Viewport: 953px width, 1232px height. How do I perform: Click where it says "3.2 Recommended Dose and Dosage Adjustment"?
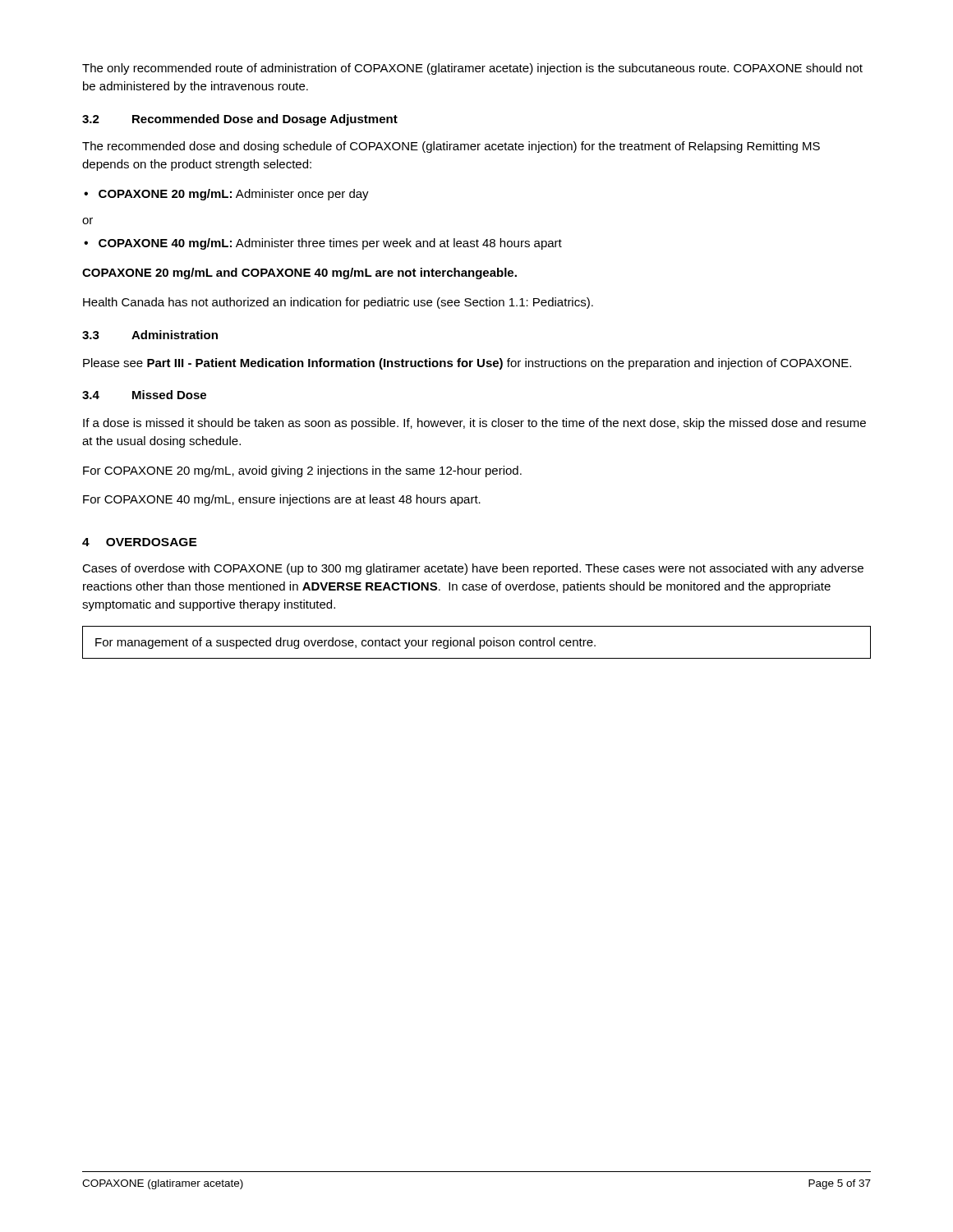[x=240, y=120]
